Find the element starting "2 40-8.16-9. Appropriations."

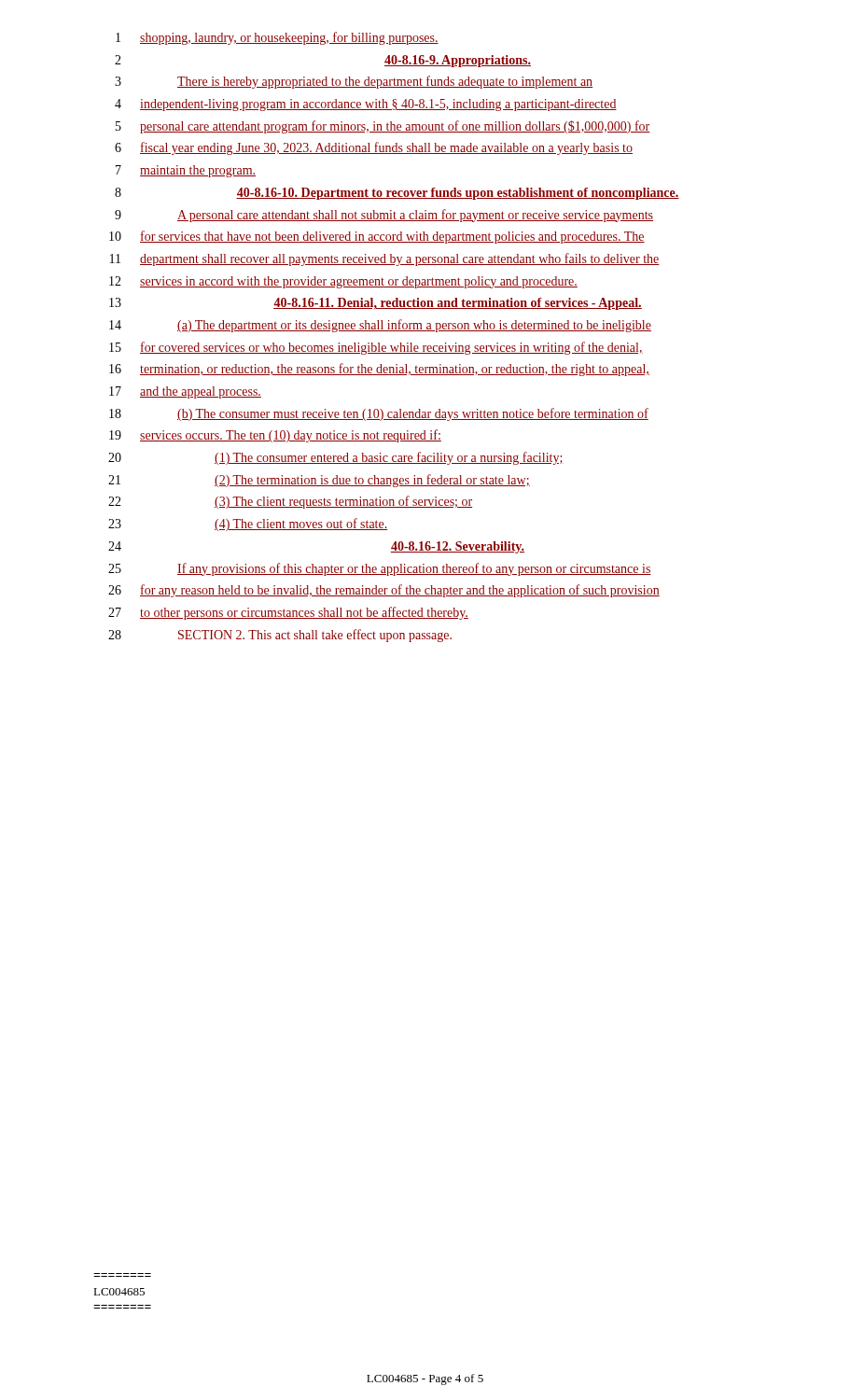tap(434, 60)
